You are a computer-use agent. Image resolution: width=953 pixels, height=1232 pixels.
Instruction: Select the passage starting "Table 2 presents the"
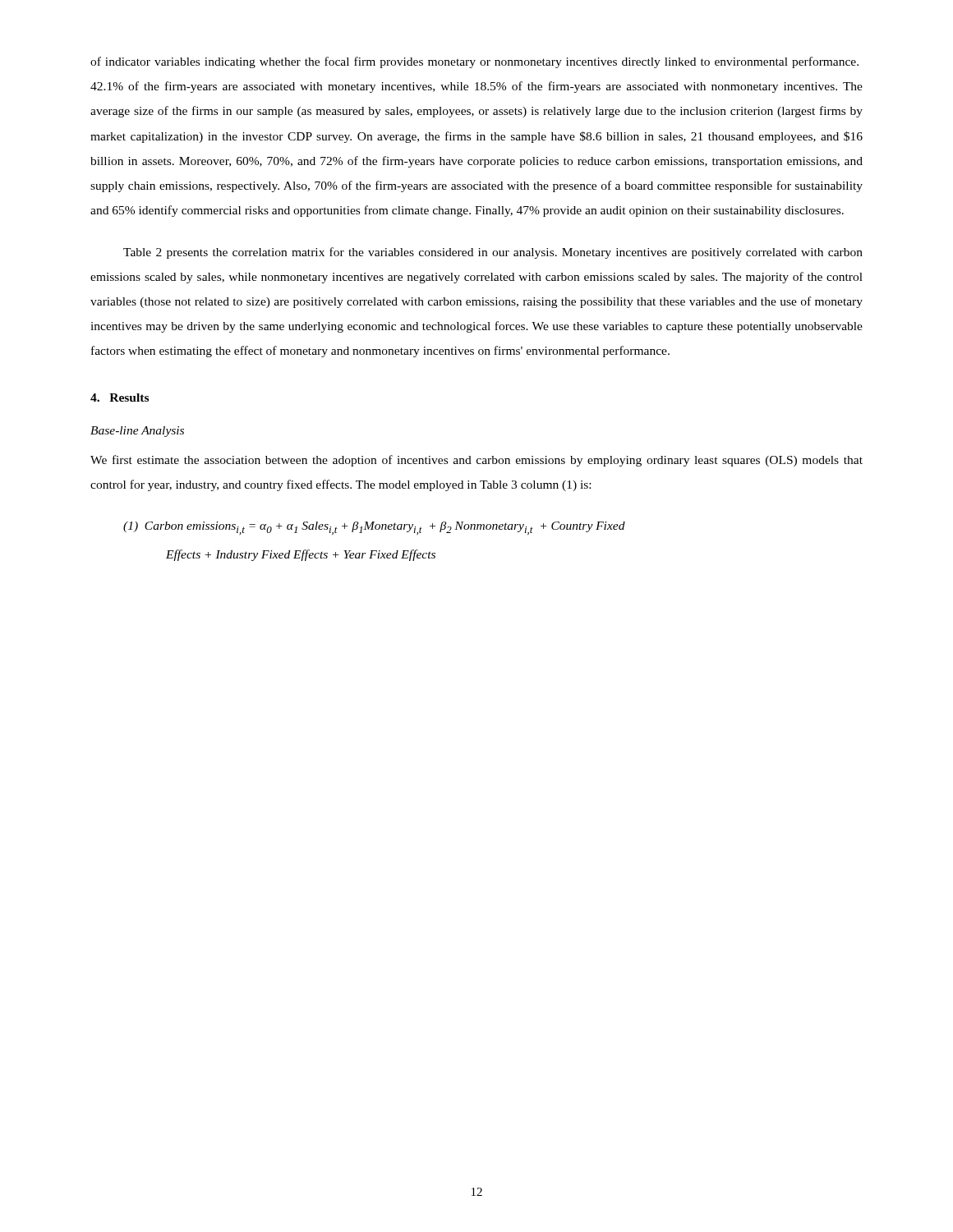pyautogui.click(x=476, y=302)
